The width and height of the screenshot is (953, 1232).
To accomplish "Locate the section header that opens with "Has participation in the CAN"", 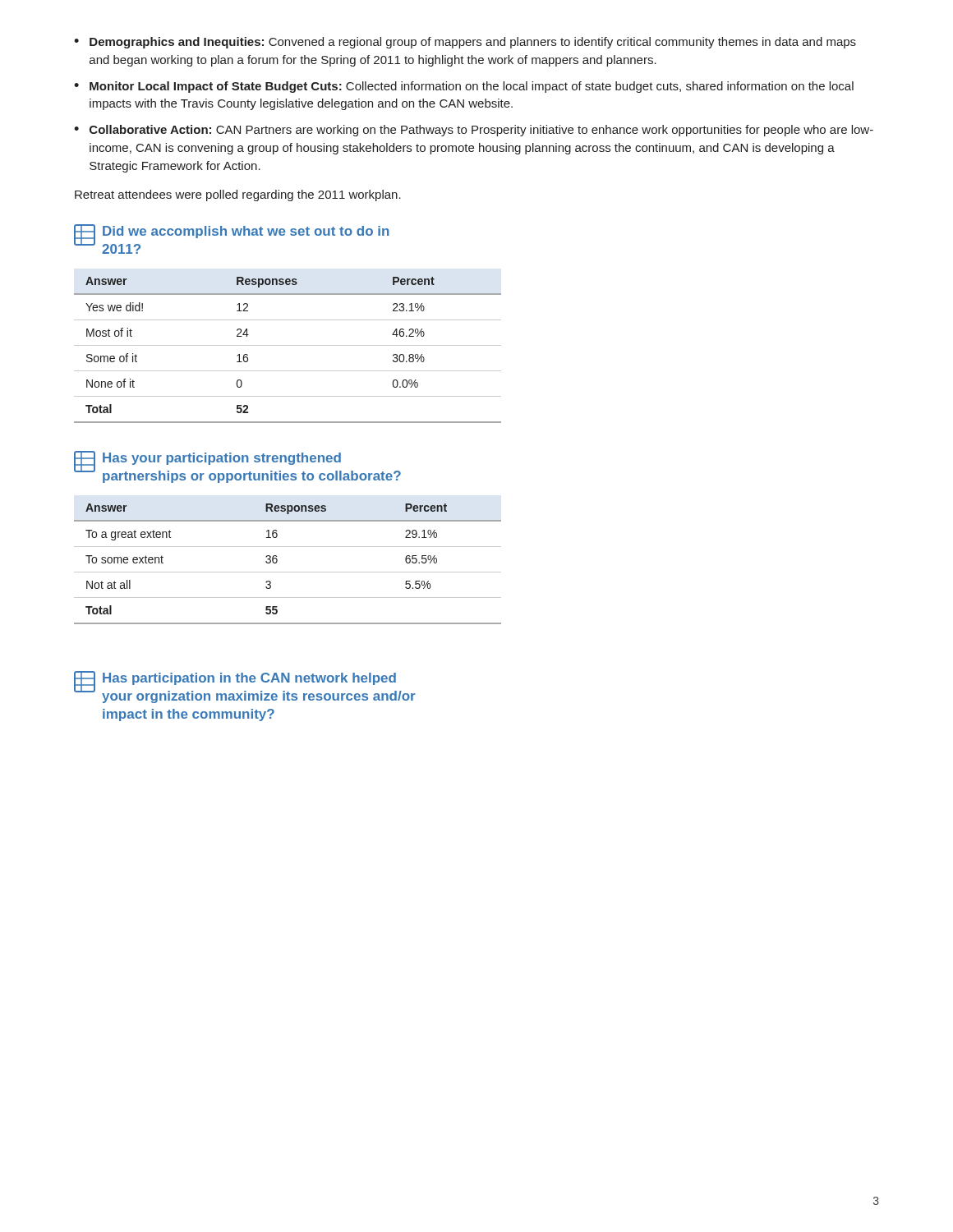I will pyautogui.click(x=245, y=697).
